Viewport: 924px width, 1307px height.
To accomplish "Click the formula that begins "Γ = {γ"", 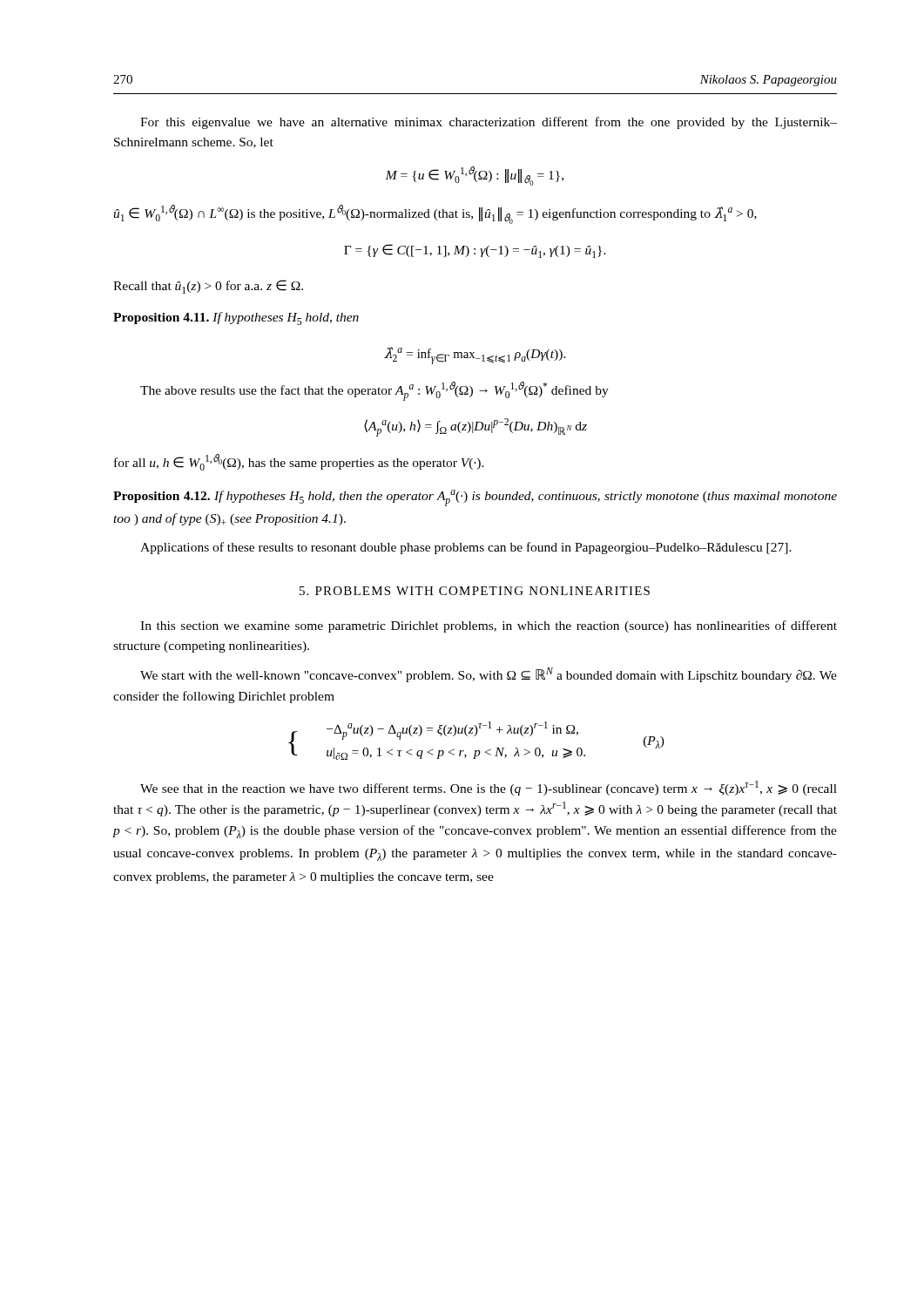I will point(475,251).
